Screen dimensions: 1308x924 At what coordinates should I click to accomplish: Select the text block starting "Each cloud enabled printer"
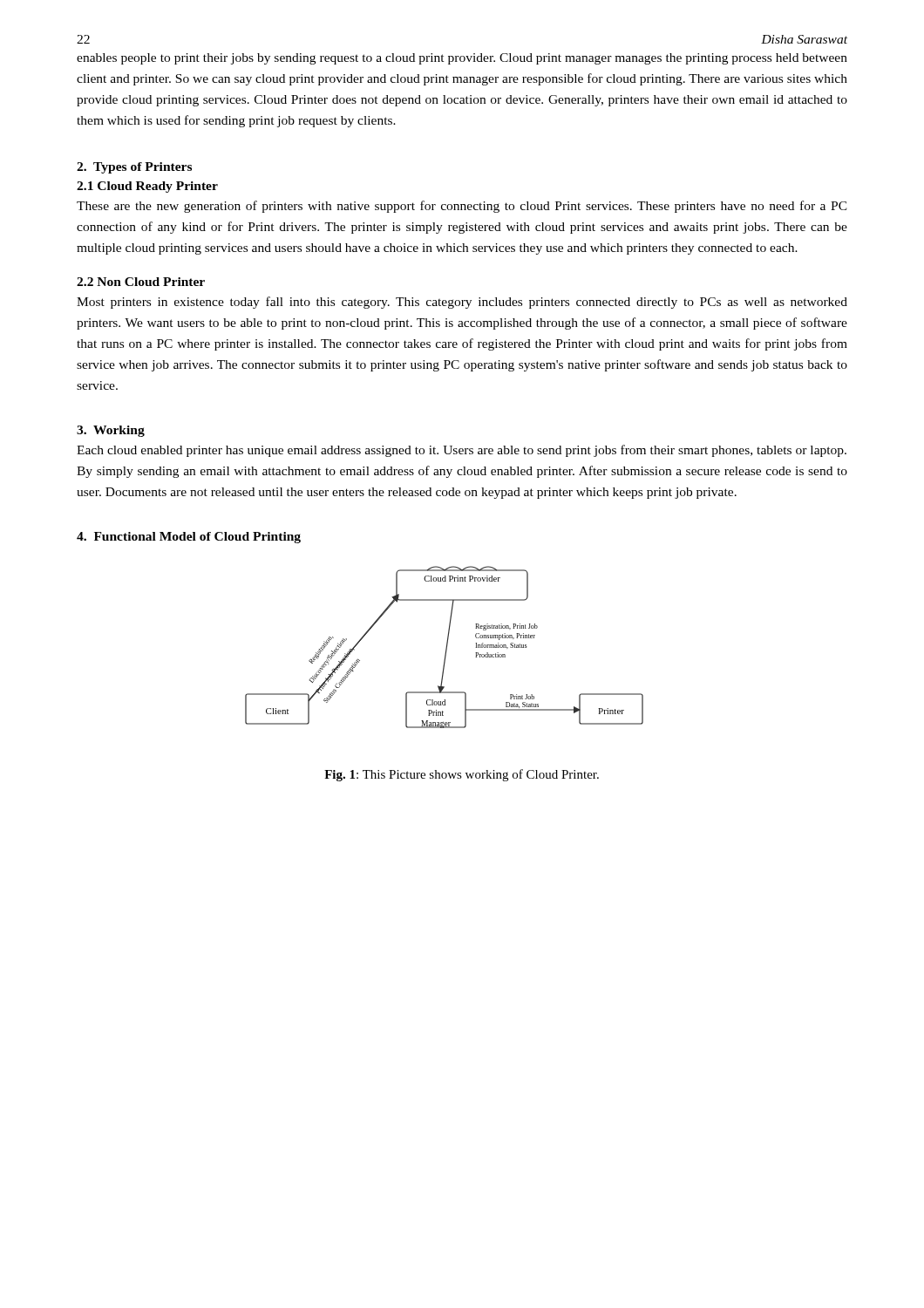(x=462, y=471)
